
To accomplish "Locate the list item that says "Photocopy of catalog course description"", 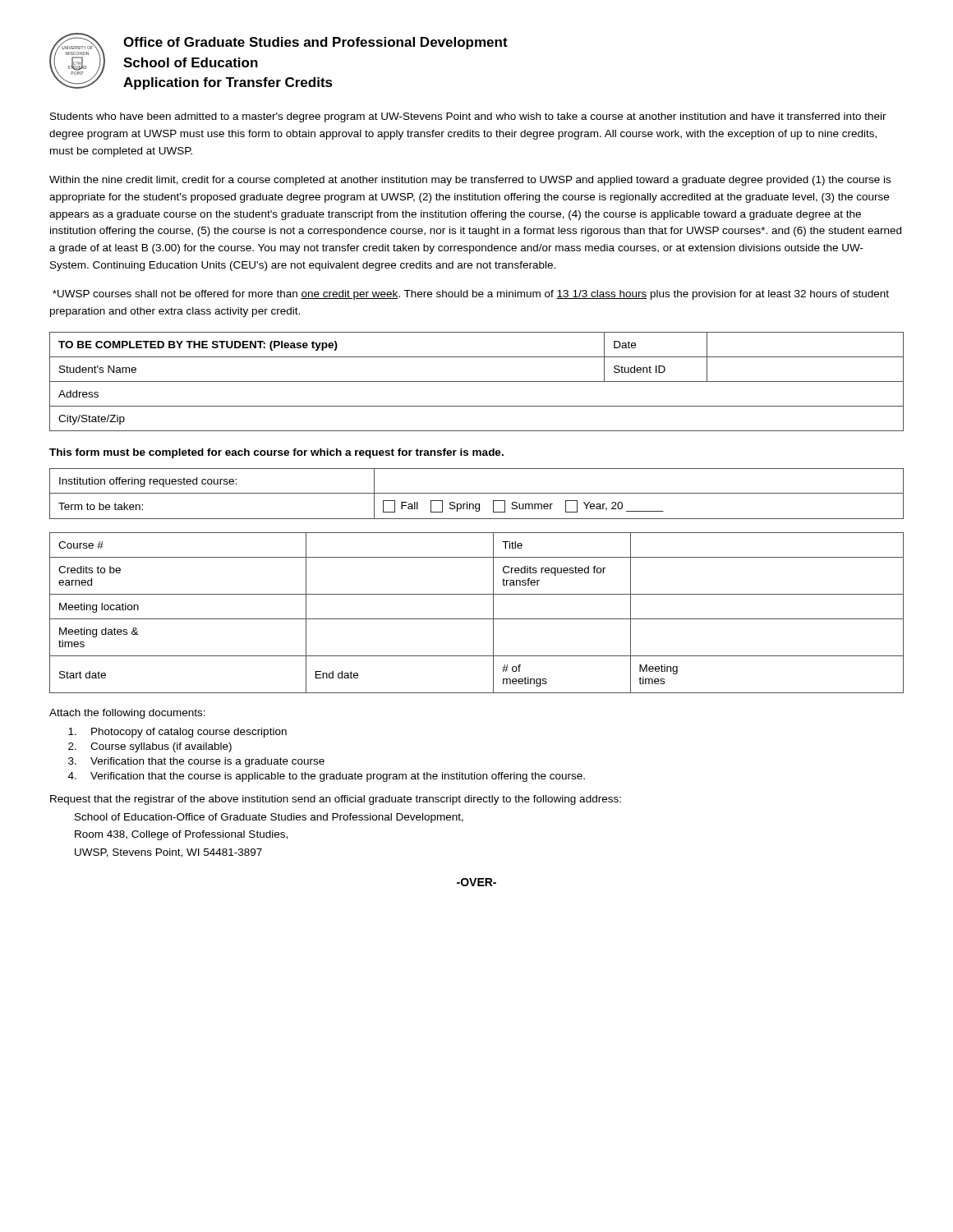I will tap(168, 731).
